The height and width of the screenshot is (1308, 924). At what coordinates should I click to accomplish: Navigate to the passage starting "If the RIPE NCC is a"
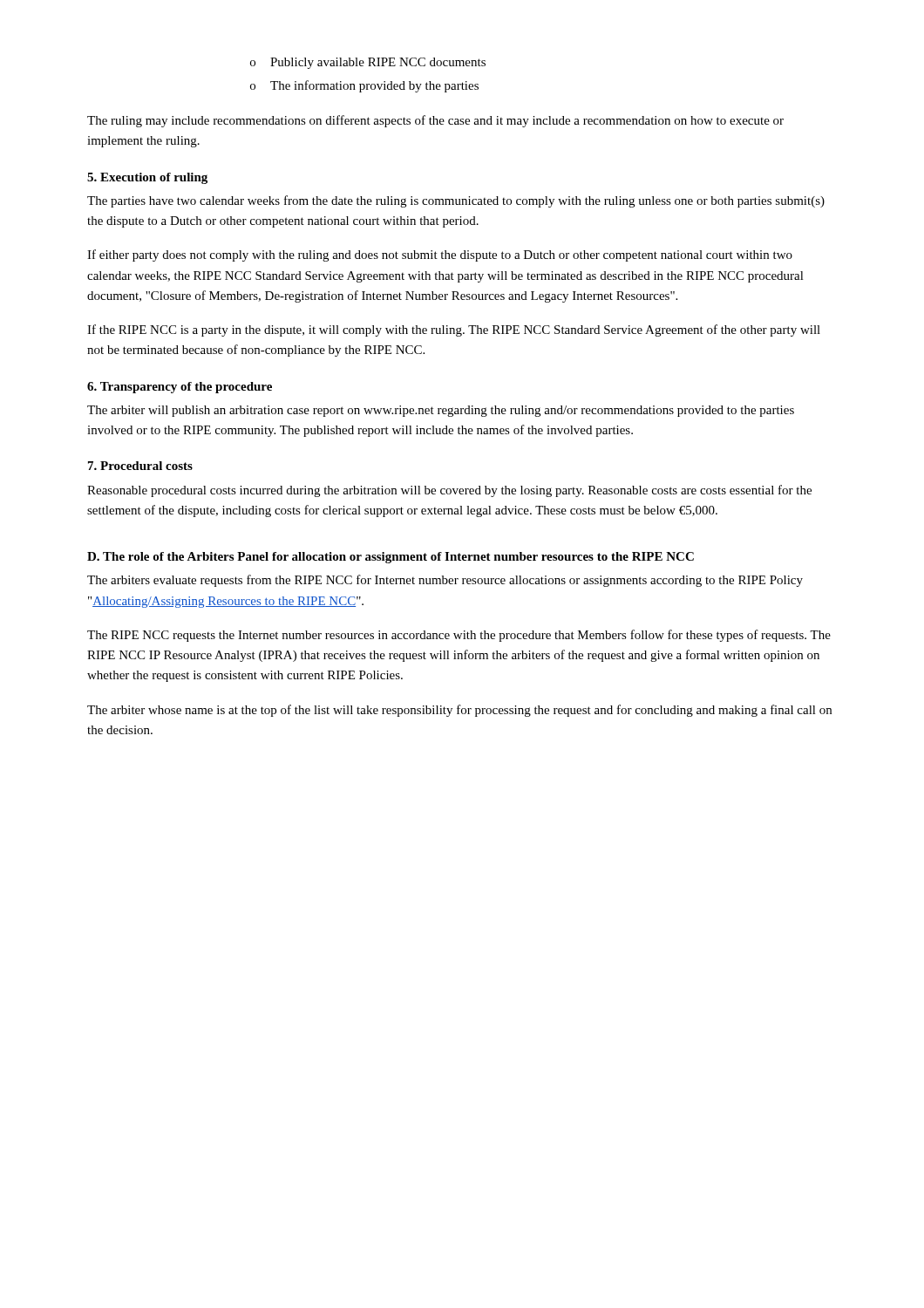click(462, 340)
